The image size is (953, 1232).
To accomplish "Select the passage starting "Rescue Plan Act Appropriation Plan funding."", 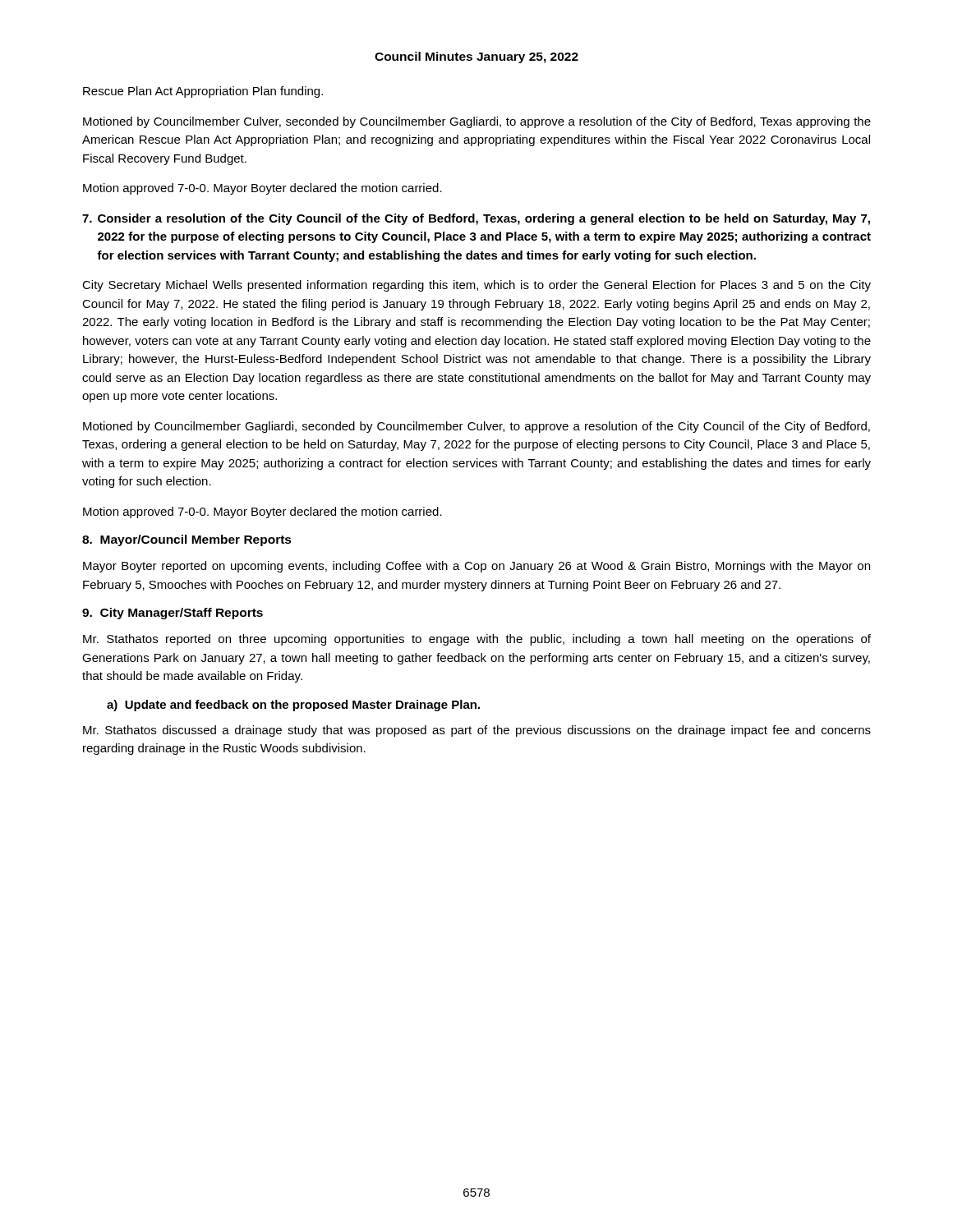I will pyautogui.click(x=203, y=91).
